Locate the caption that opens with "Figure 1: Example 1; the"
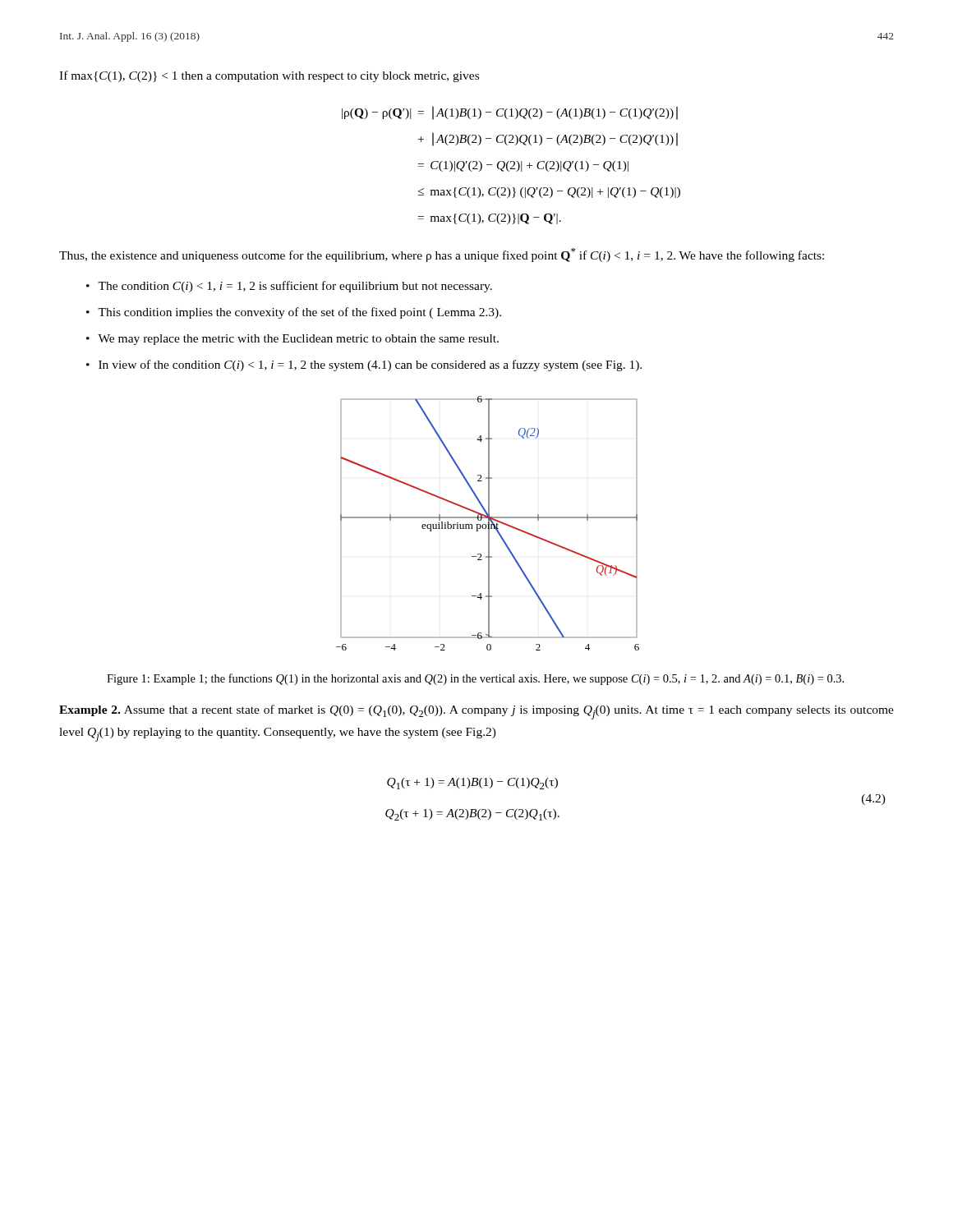 476,679
